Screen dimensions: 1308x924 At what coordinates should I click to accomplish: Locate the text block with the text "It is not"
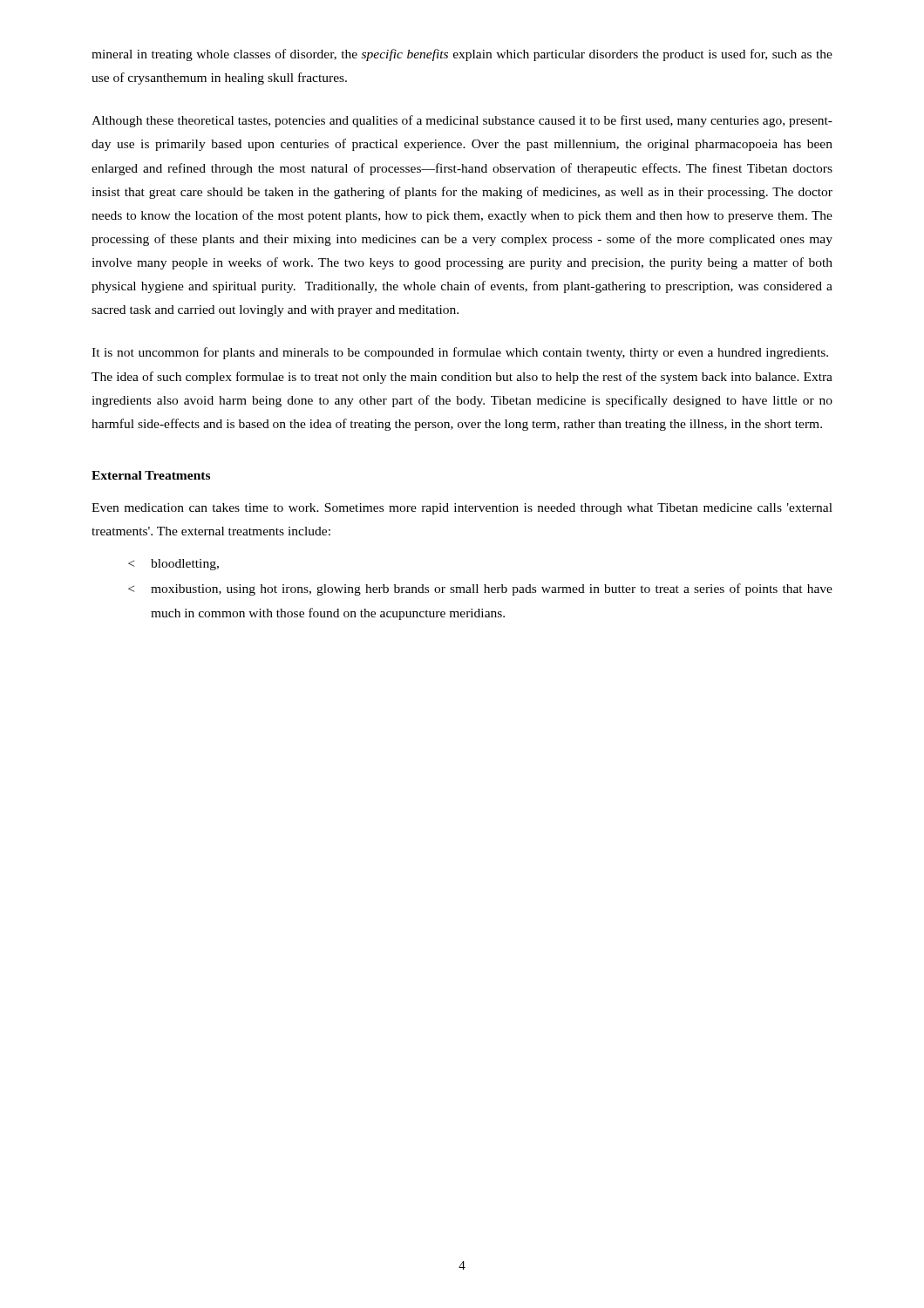462,388
